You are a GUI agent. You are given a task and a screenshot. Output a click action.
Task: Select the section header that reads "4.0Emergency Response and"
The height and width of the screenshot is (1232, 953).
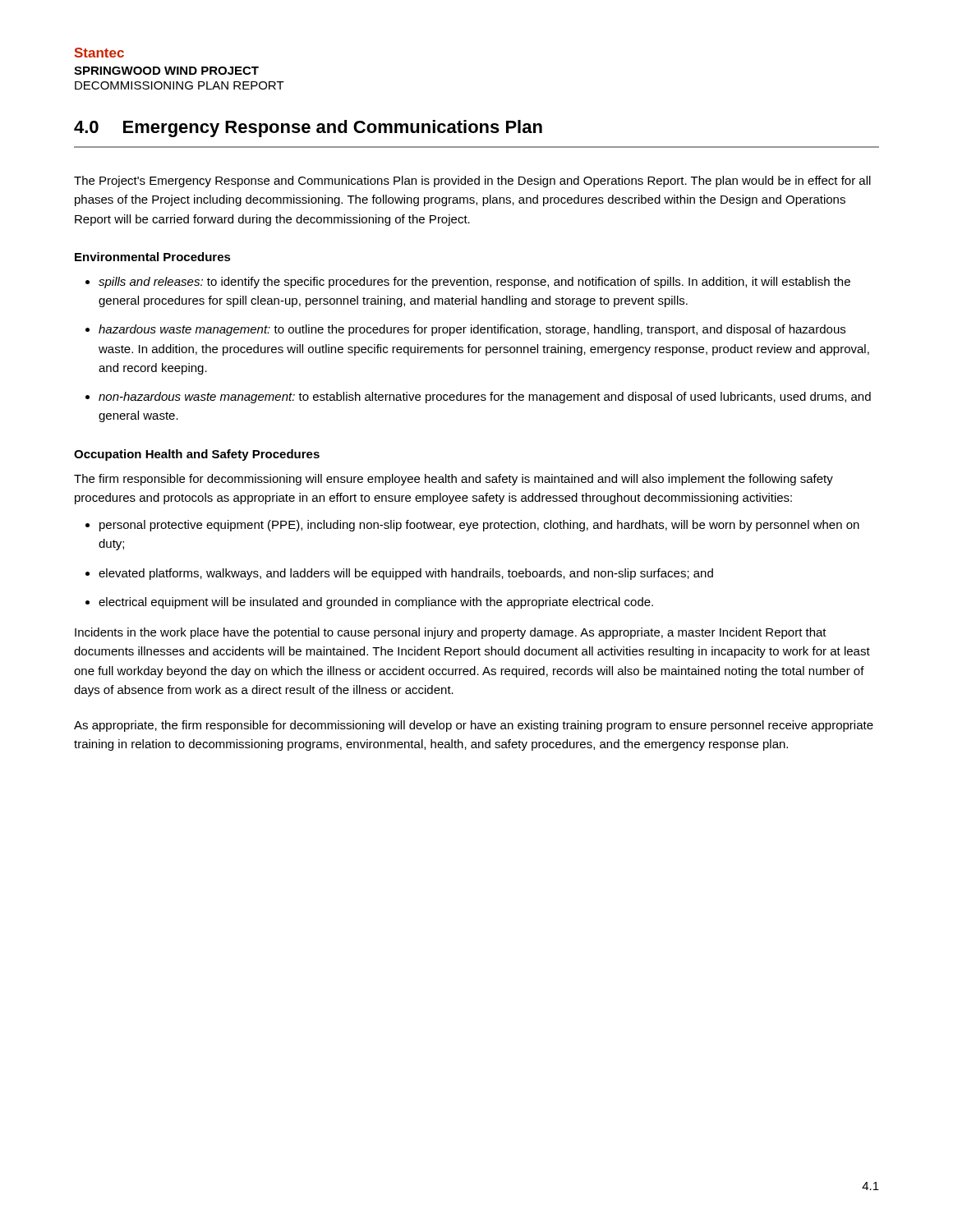(308, 127)
